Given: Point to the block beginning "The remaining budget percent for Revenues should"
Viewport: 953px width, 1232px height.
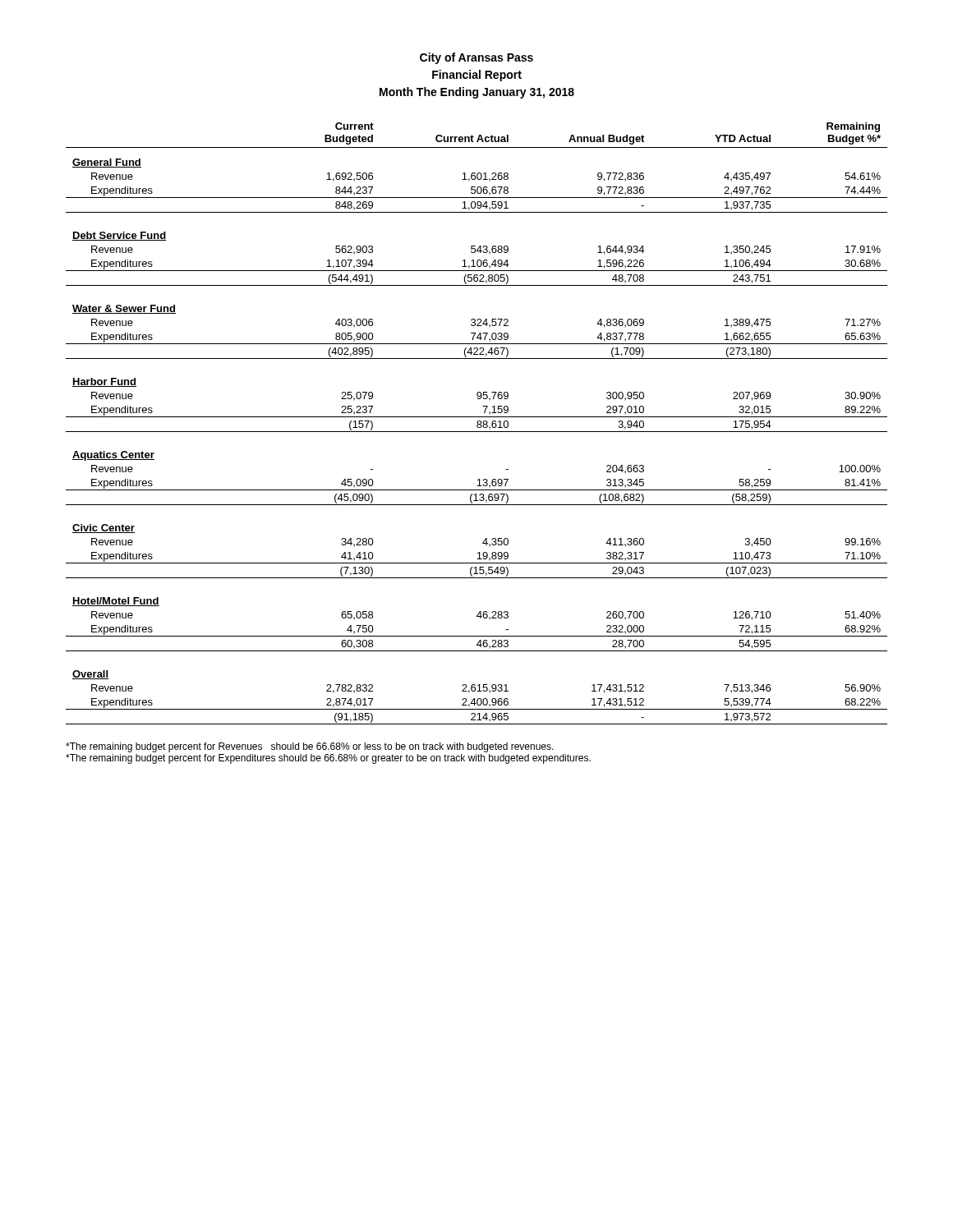Looking at the screenshot, I should (x=310, y=747).
